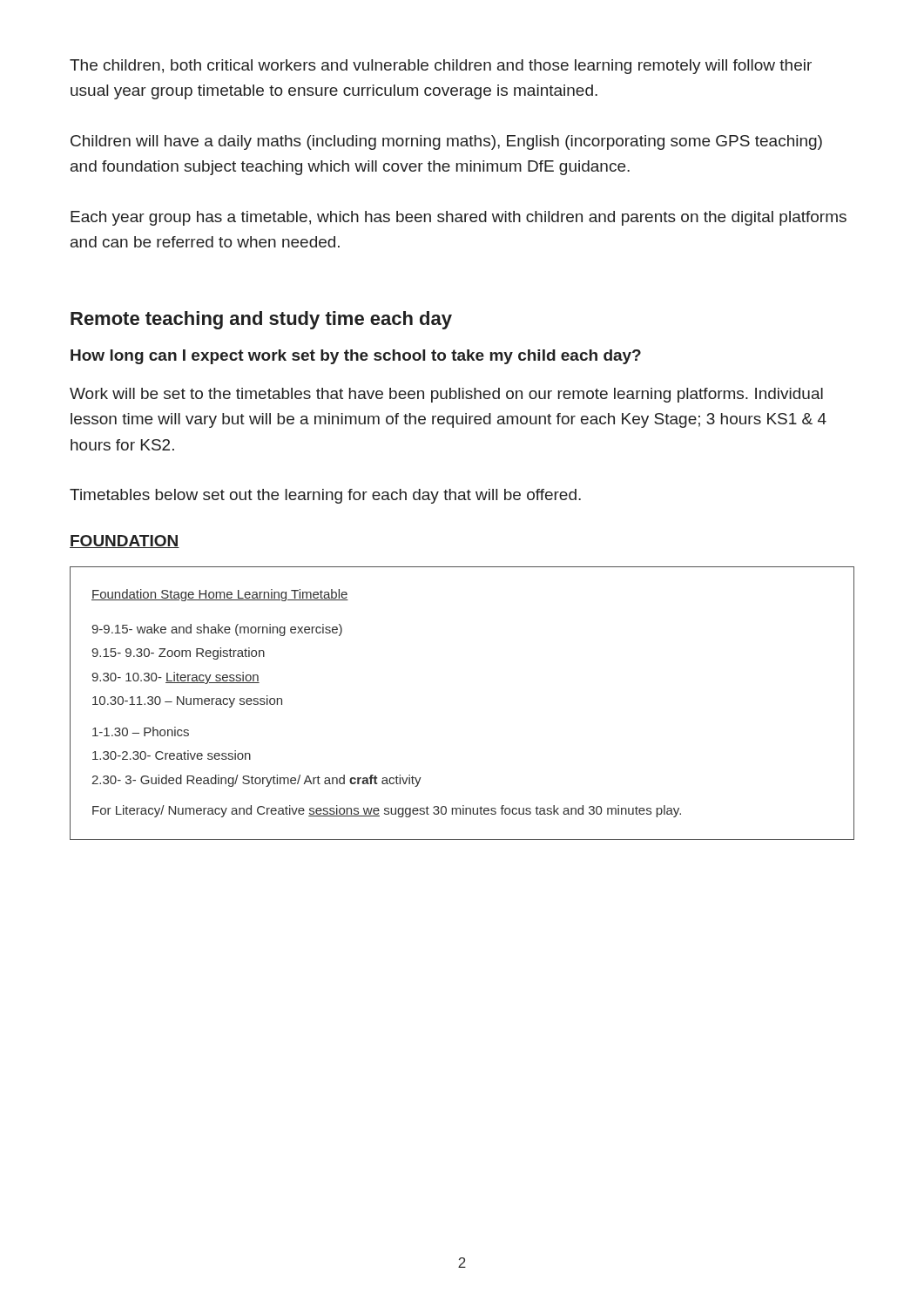Click the table

coord(462,703)
